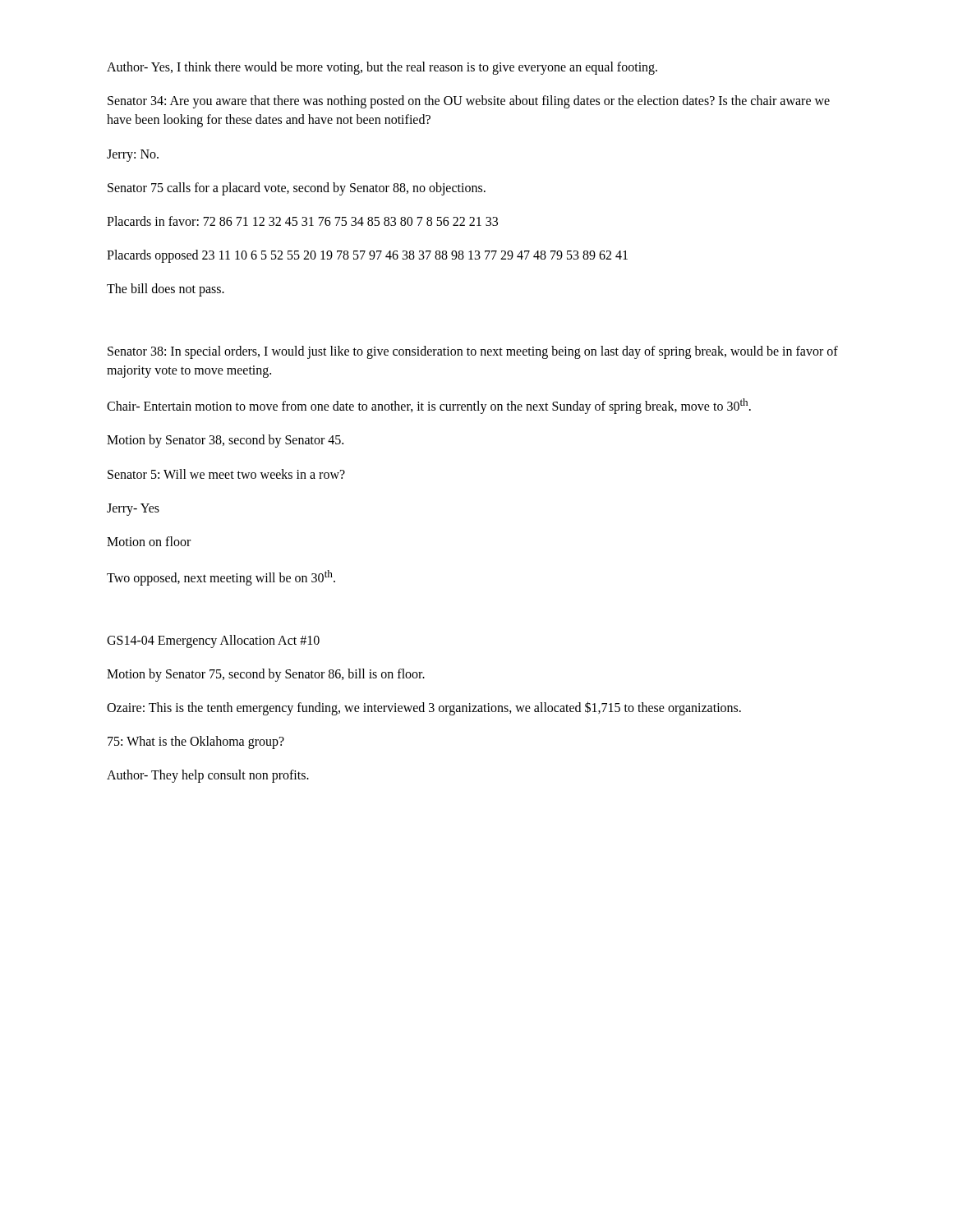Find the block on this page that starts "Motion by Senator 75,"
Viewport: 953px width, 1232px height.
pyautogui.click(x=266, y=674)
